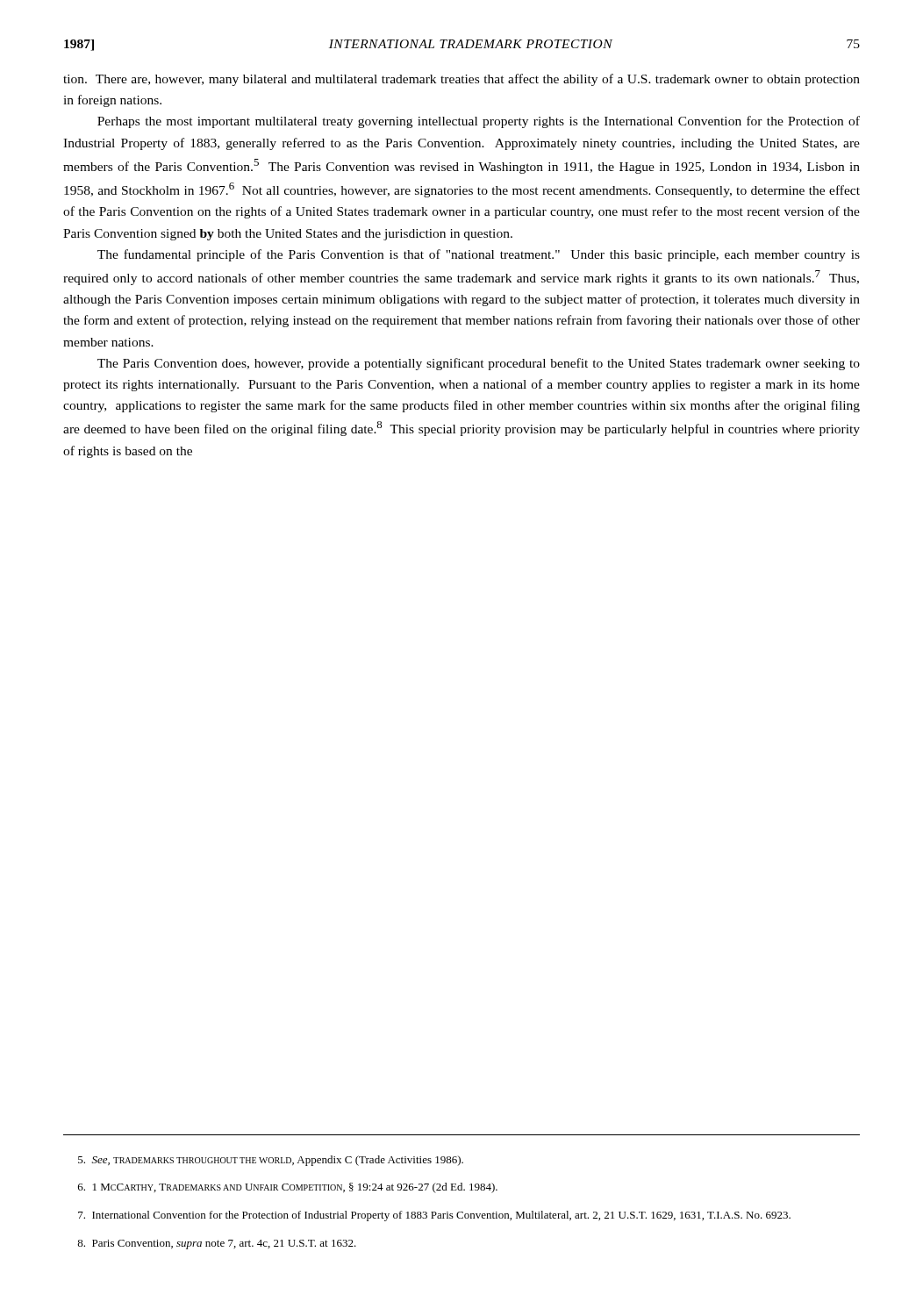Find the block on this page that starts "The fundamental principle of"

pos(462,298)
